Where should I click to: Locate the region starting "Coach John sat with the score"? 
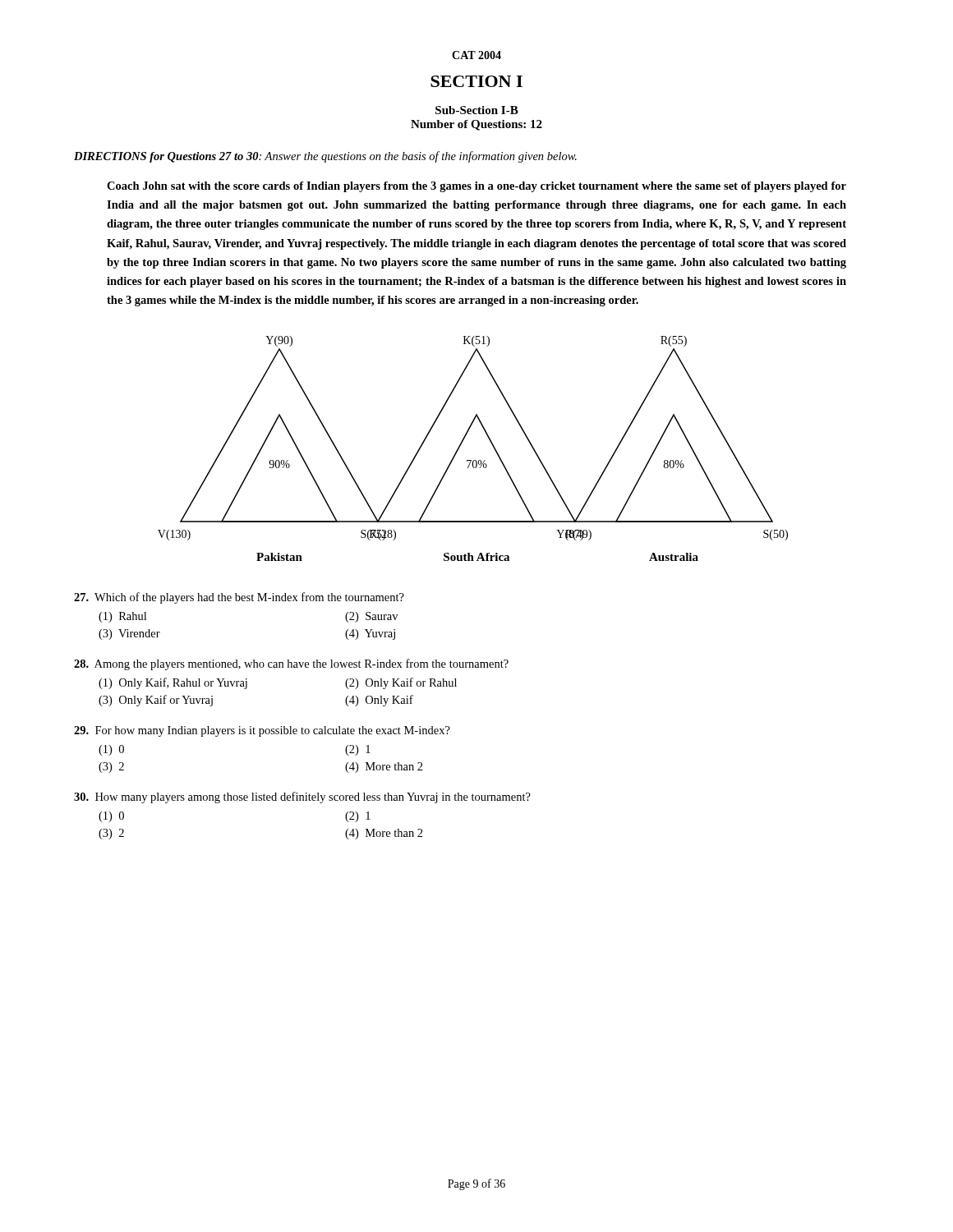476,243
